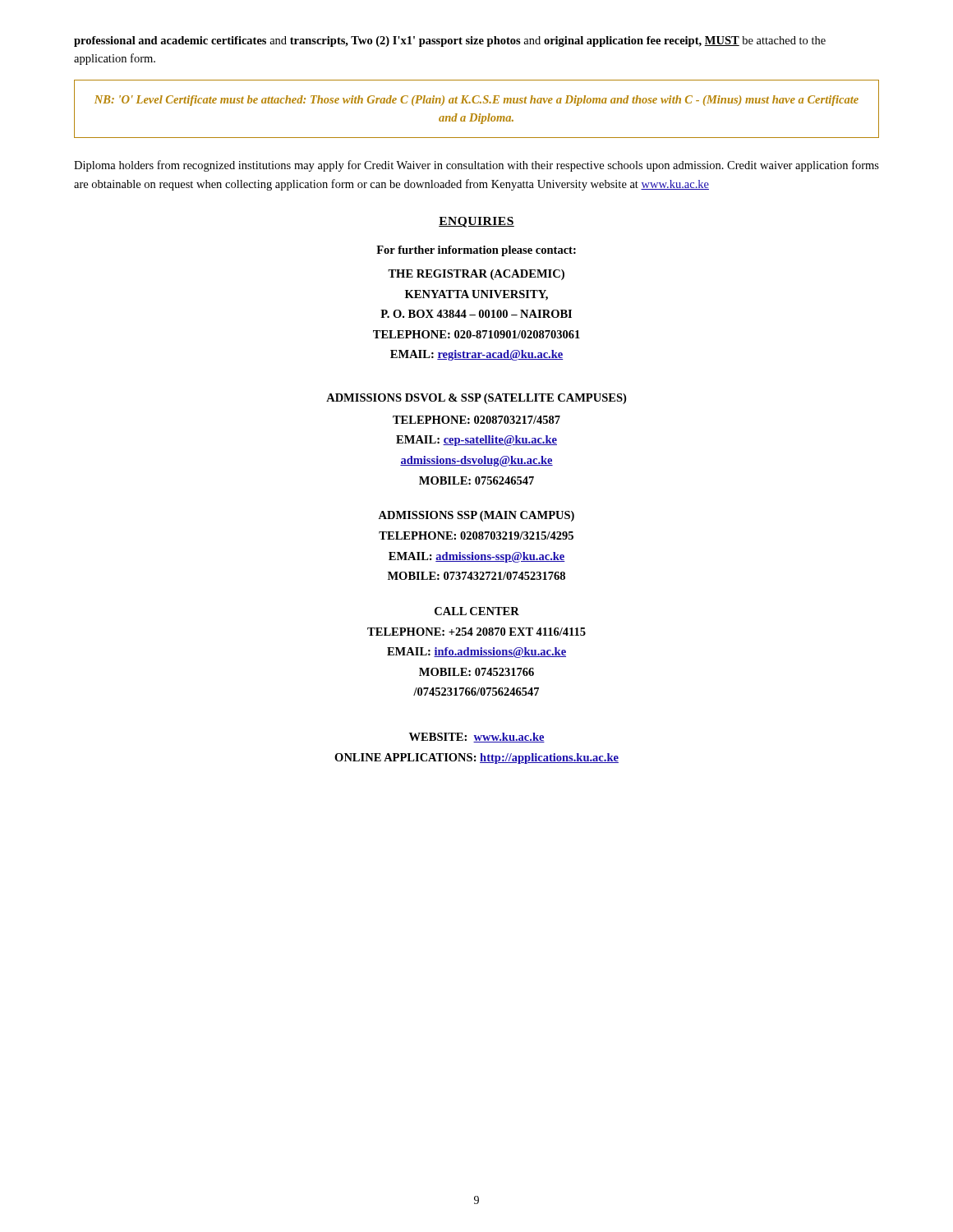953x1232 pixels.
Task: Locate the text block starting "NB: 'O' Level Certificate must be attached:"
Action: 476,109
